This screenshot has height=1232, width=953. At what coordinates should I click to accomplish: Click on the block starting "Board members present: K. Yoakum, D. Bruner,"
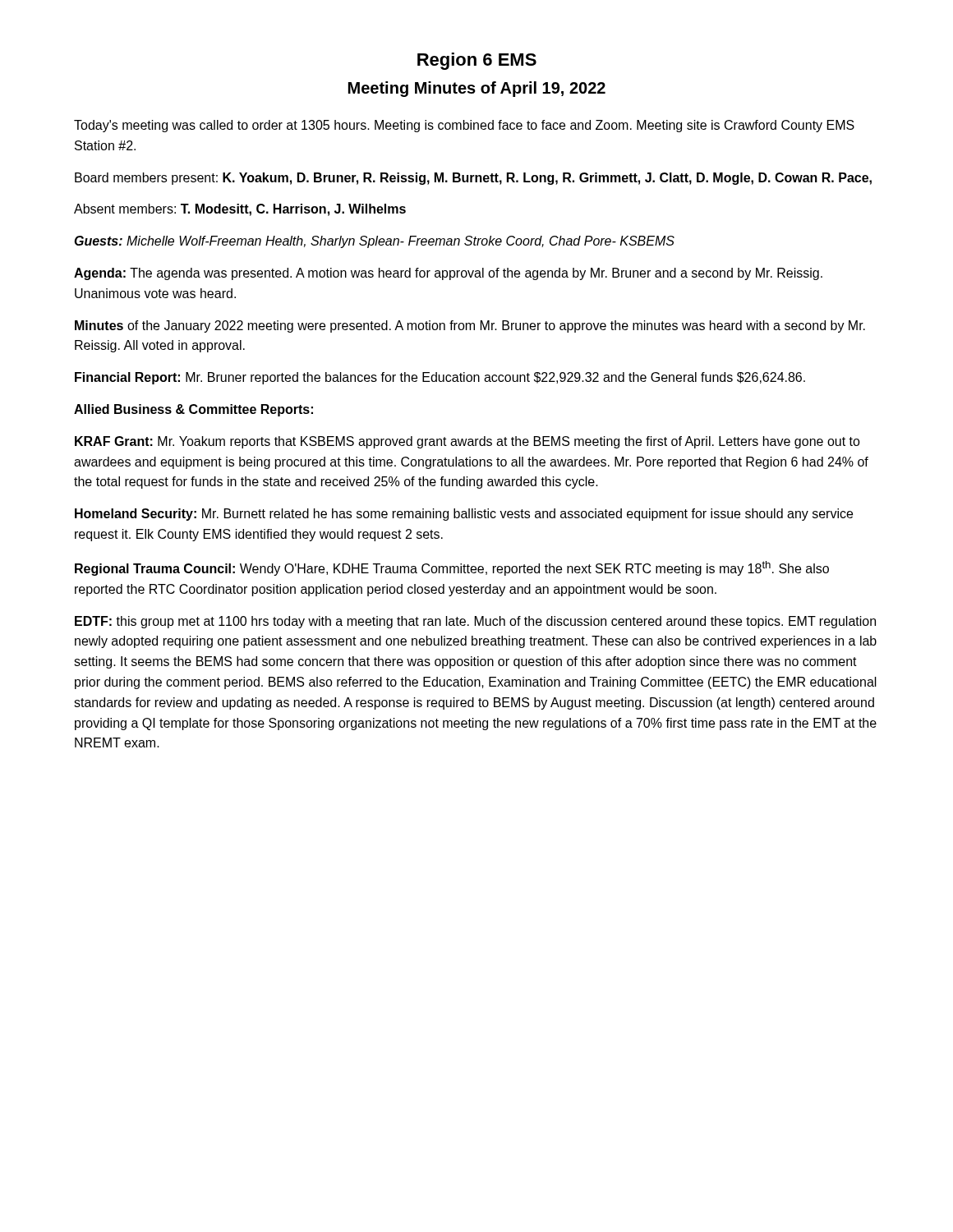[476, 178]
